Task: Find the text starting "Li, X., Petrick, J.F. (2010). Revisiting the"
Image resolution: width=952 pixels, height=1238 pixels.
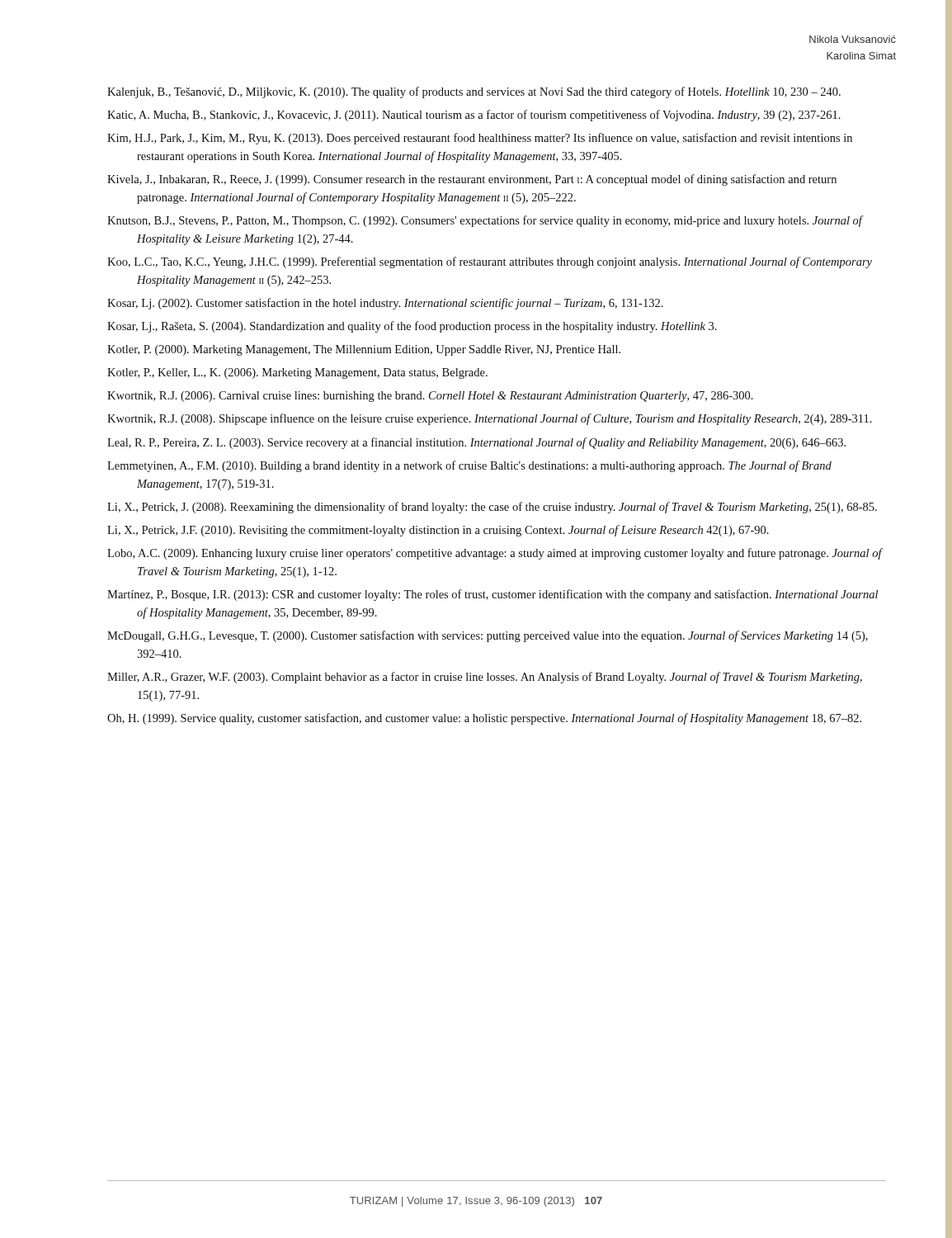Action: tap(438, 530)
